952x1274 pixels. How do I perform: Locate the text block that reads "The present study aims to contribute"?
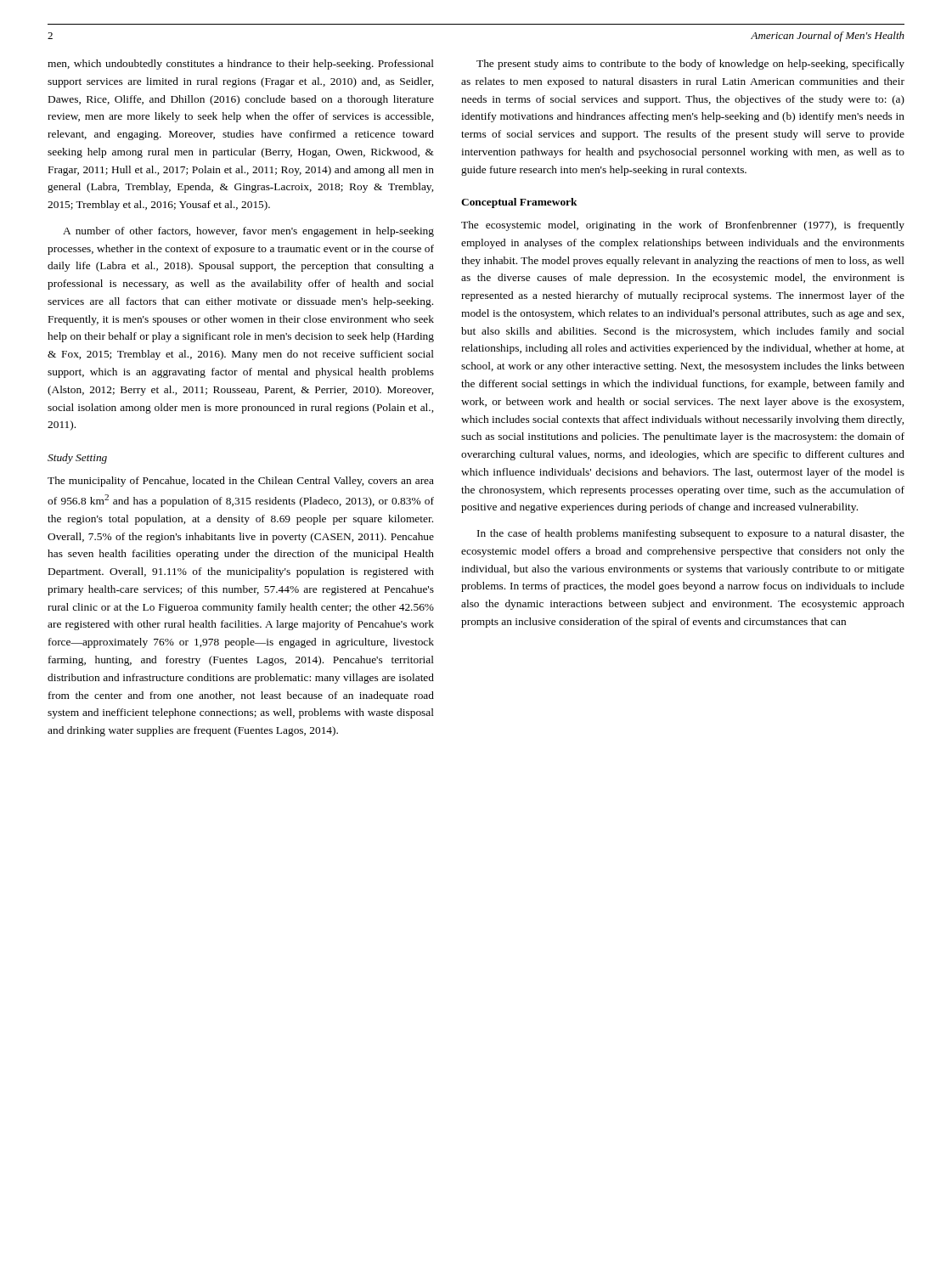coord(683,117)
